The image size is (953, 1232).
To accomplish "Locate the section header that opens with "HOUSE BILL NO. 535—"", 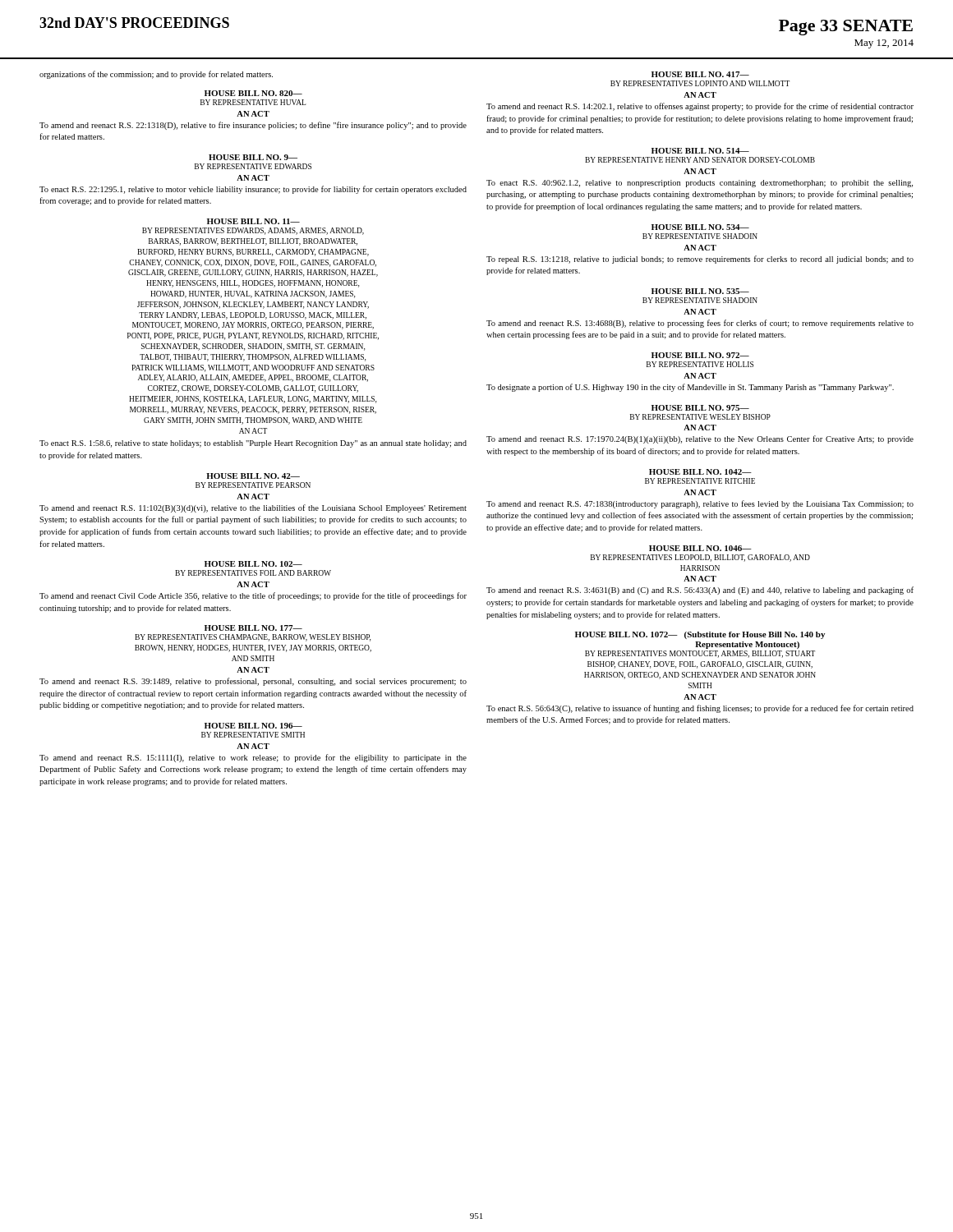I will click(x=700, y=314).
